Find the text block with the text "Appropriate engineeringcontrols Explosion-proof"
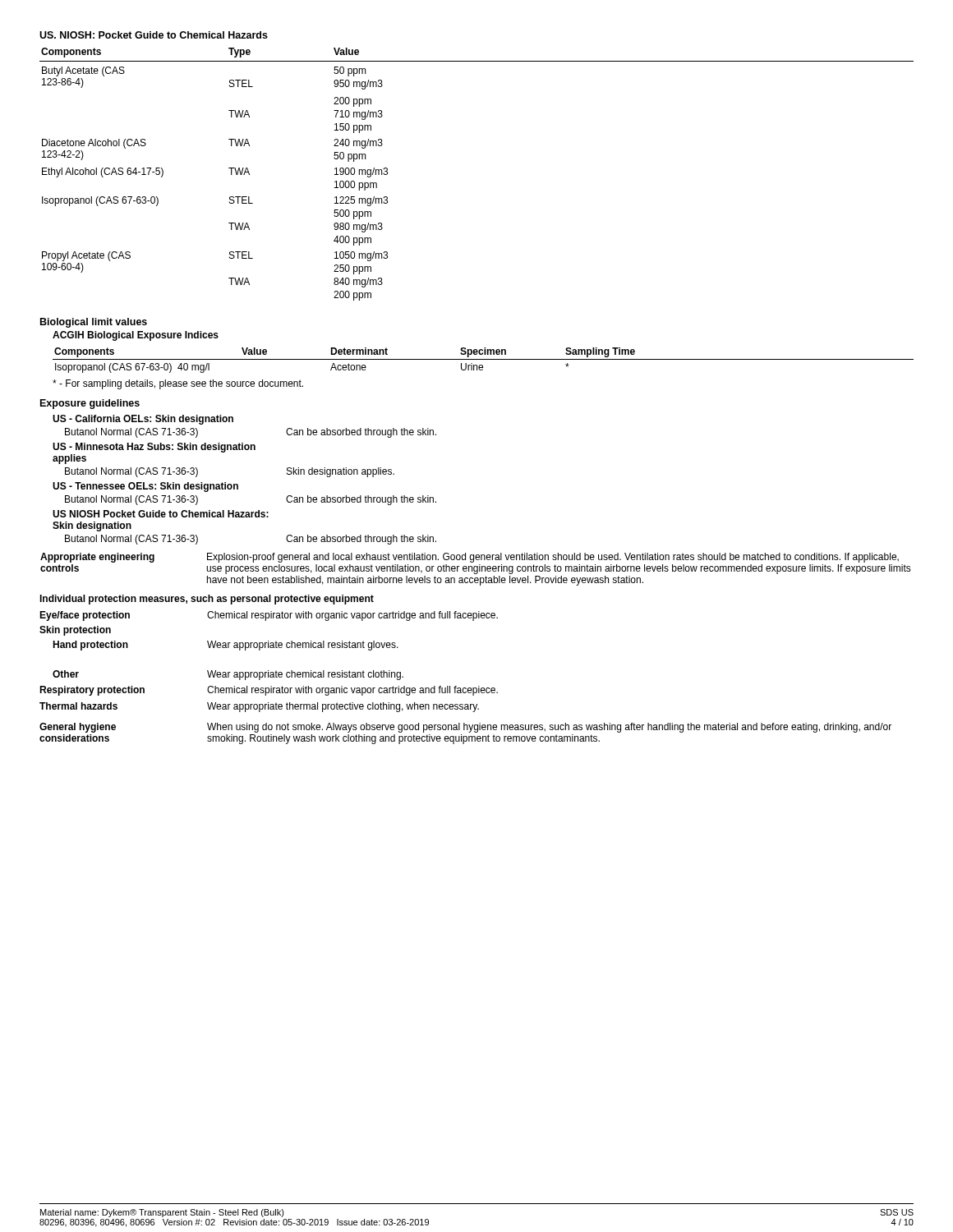The image size is (953, 1232). point(476,568)
